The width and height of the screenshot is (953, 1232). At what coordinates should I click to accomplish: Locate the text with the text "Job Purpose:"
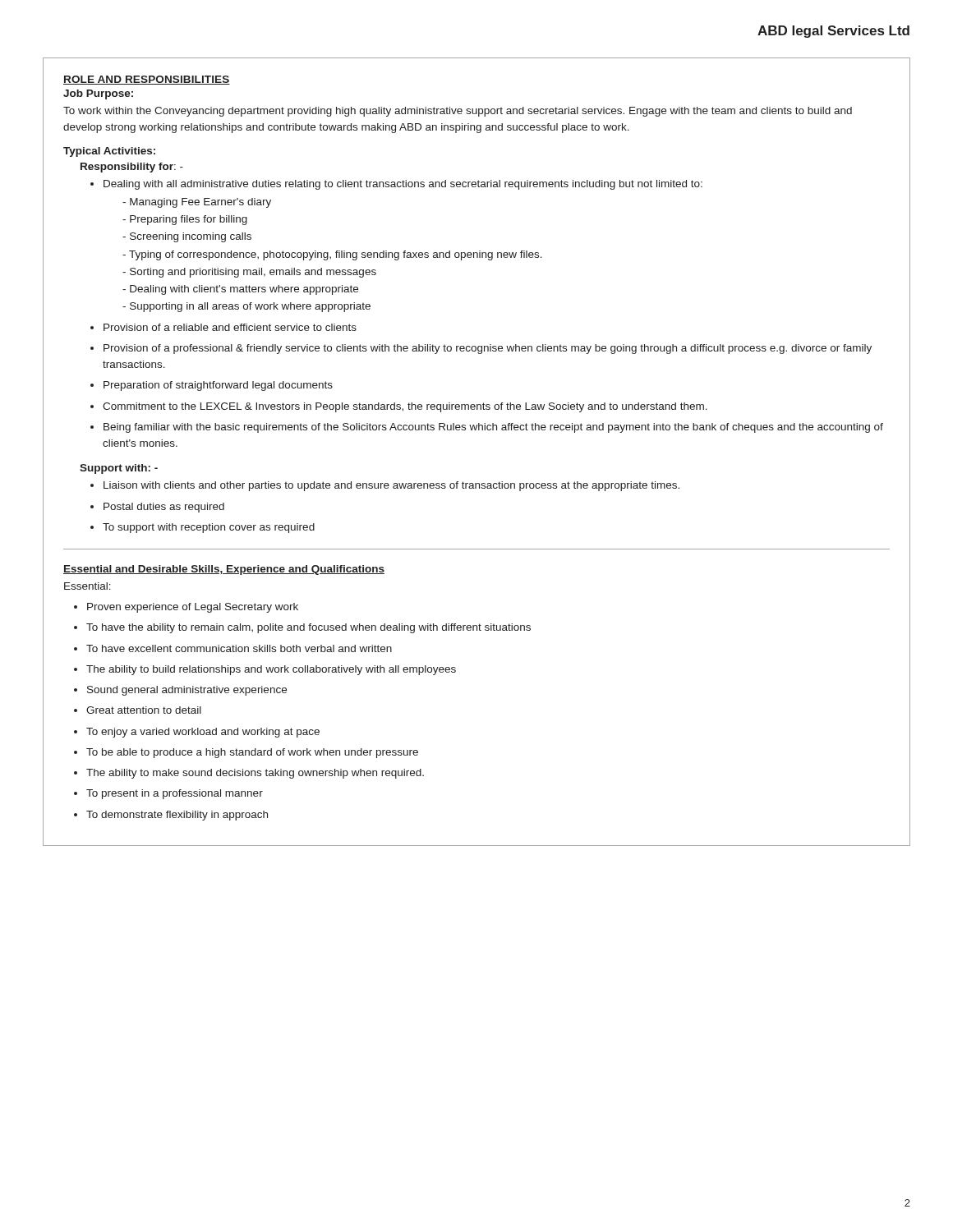point(98,94)
